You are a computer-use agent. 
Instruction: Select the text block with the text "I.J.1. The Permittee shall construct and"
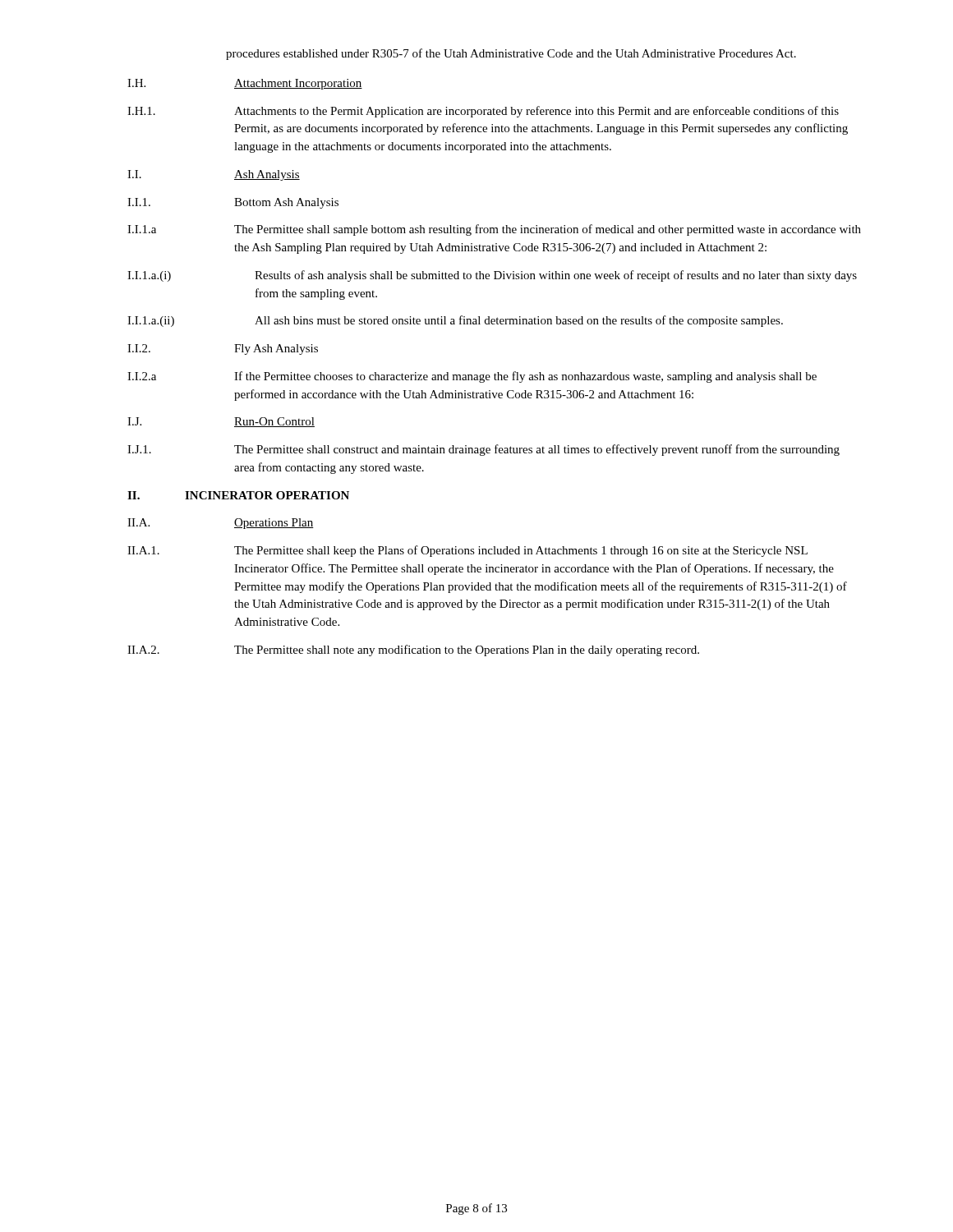click(x=495, y=459)
